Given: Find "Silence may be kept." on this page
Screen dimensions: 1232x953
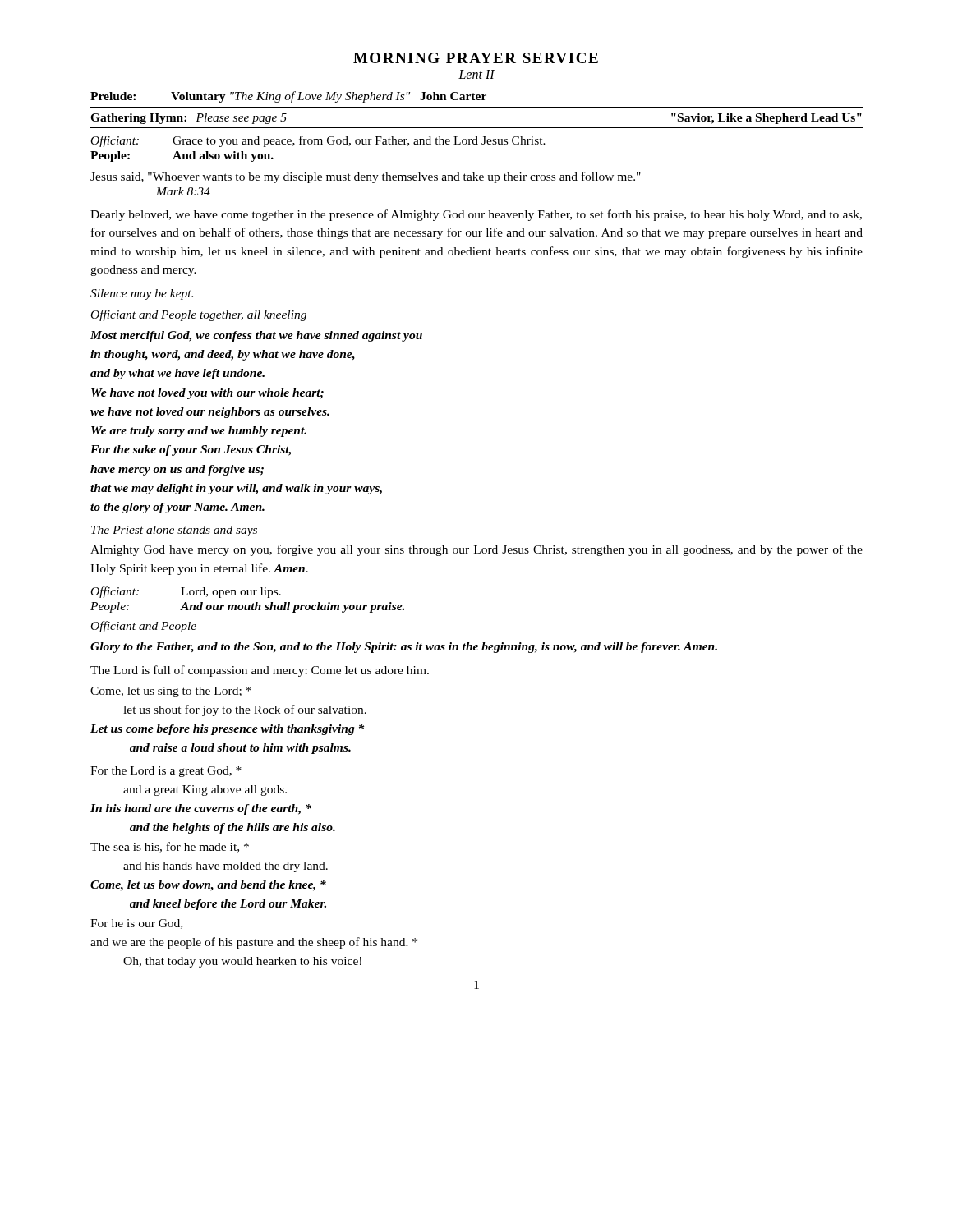Looking at the screenshot, I should click(142, 293).
